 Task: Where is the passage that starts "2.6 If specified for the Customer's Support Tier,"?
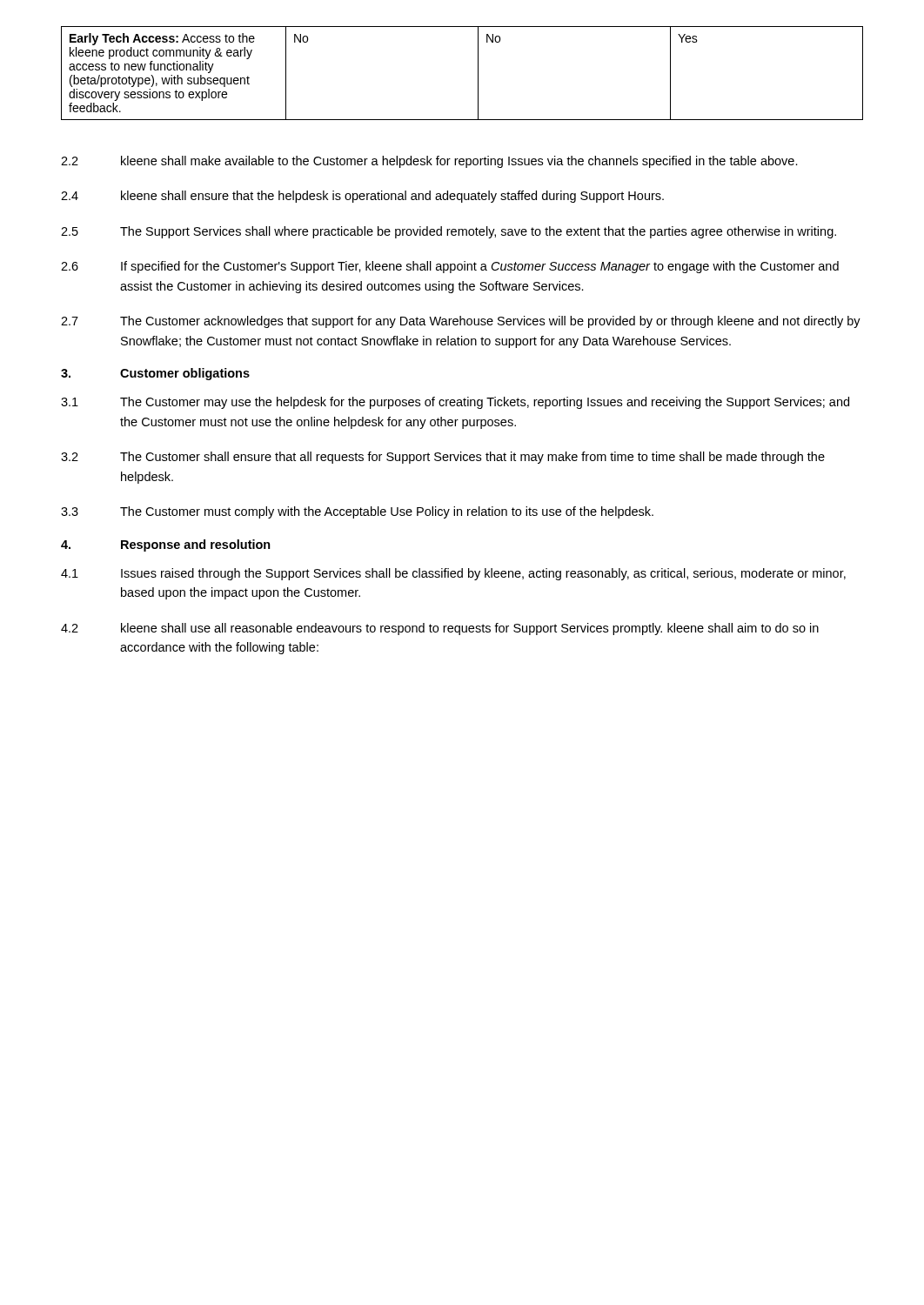coord(462,277)
